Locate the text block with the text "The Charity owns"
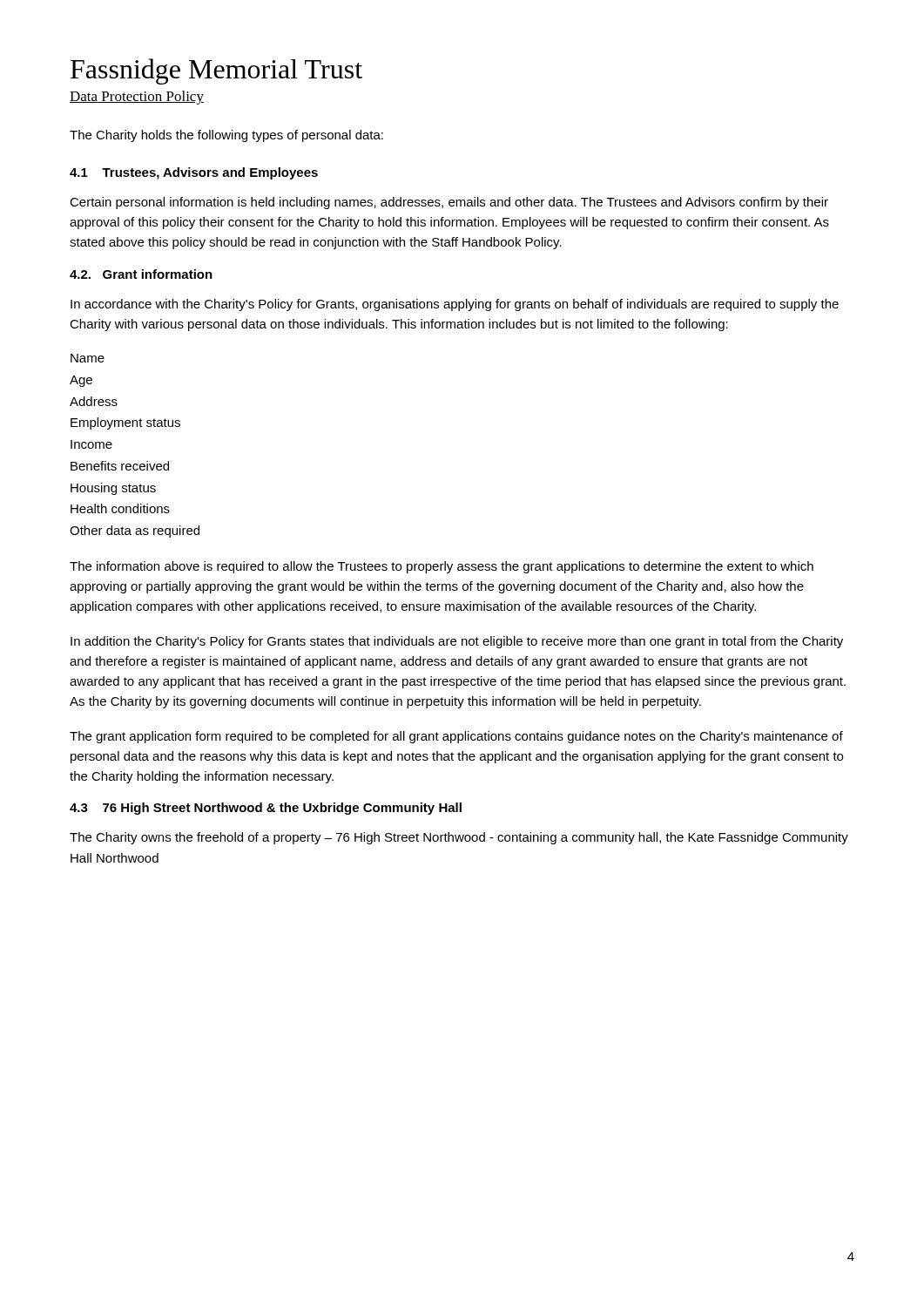The height and width of the screenshot is (1307, 924). click(459, 847)
